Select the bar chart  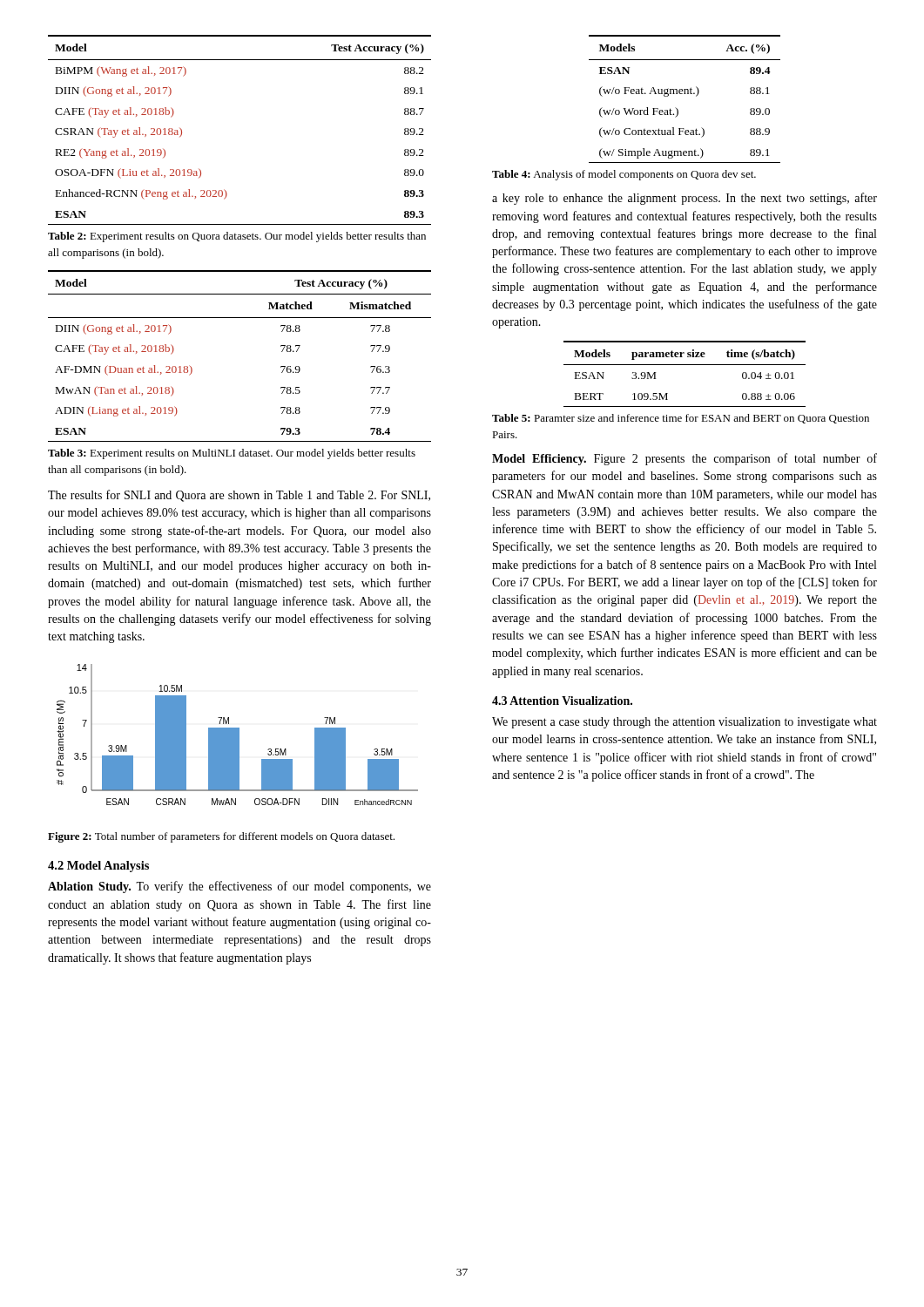click(239, 740)
